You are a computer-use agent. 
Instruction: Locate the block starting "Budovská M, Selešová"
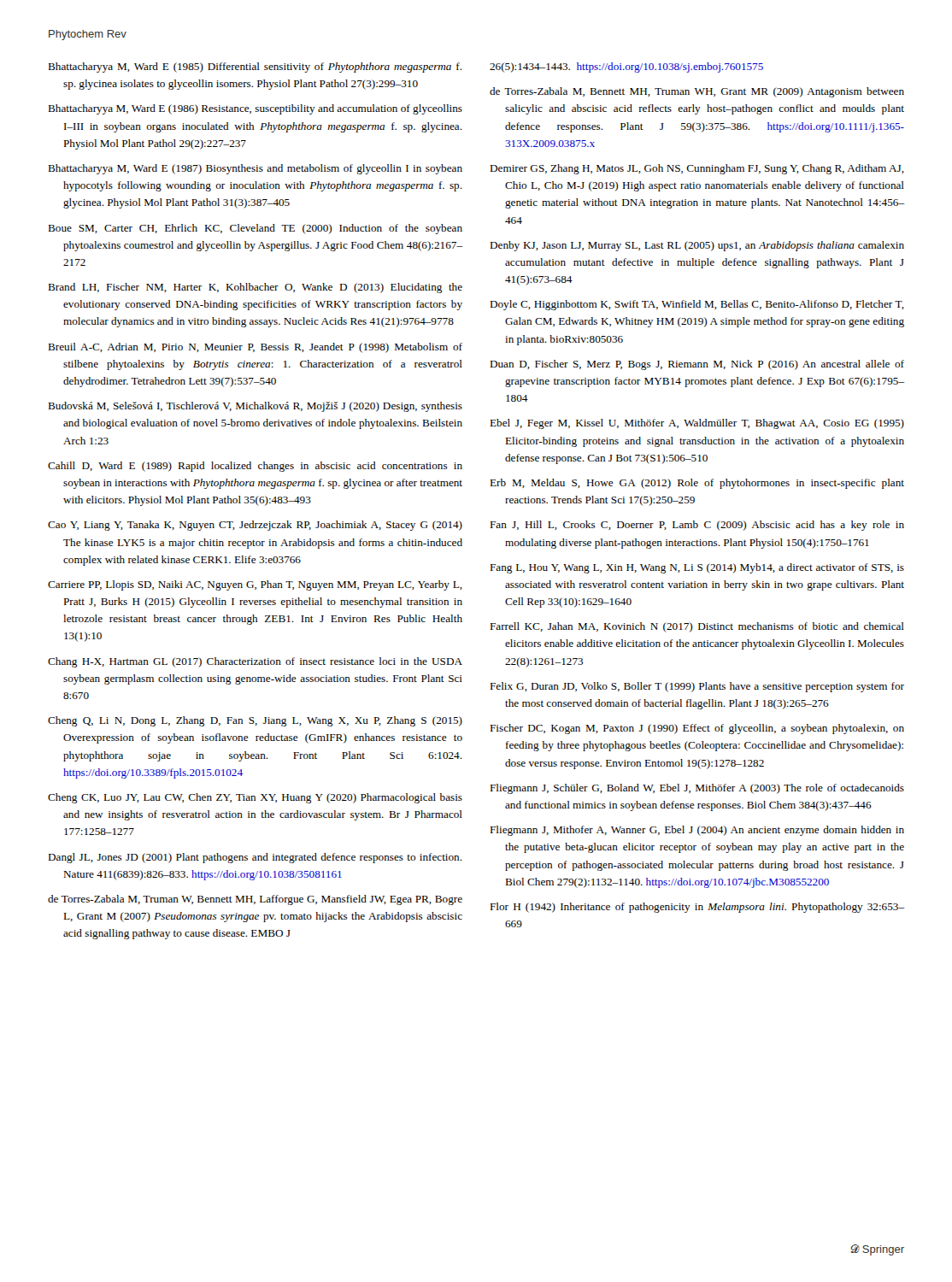pos(255,423)
